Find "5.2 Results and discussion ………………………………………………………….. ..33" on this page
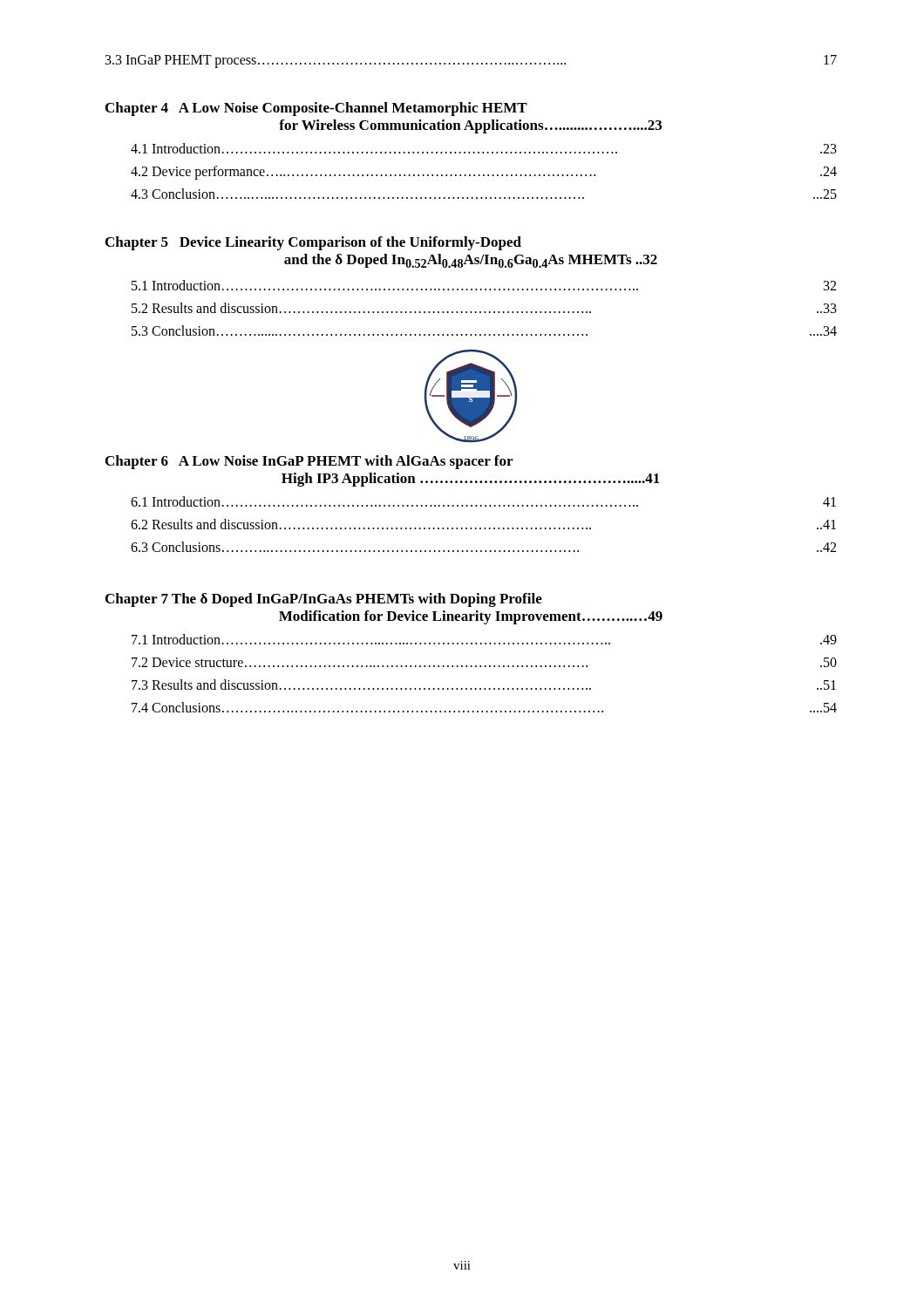 point(484,309)
